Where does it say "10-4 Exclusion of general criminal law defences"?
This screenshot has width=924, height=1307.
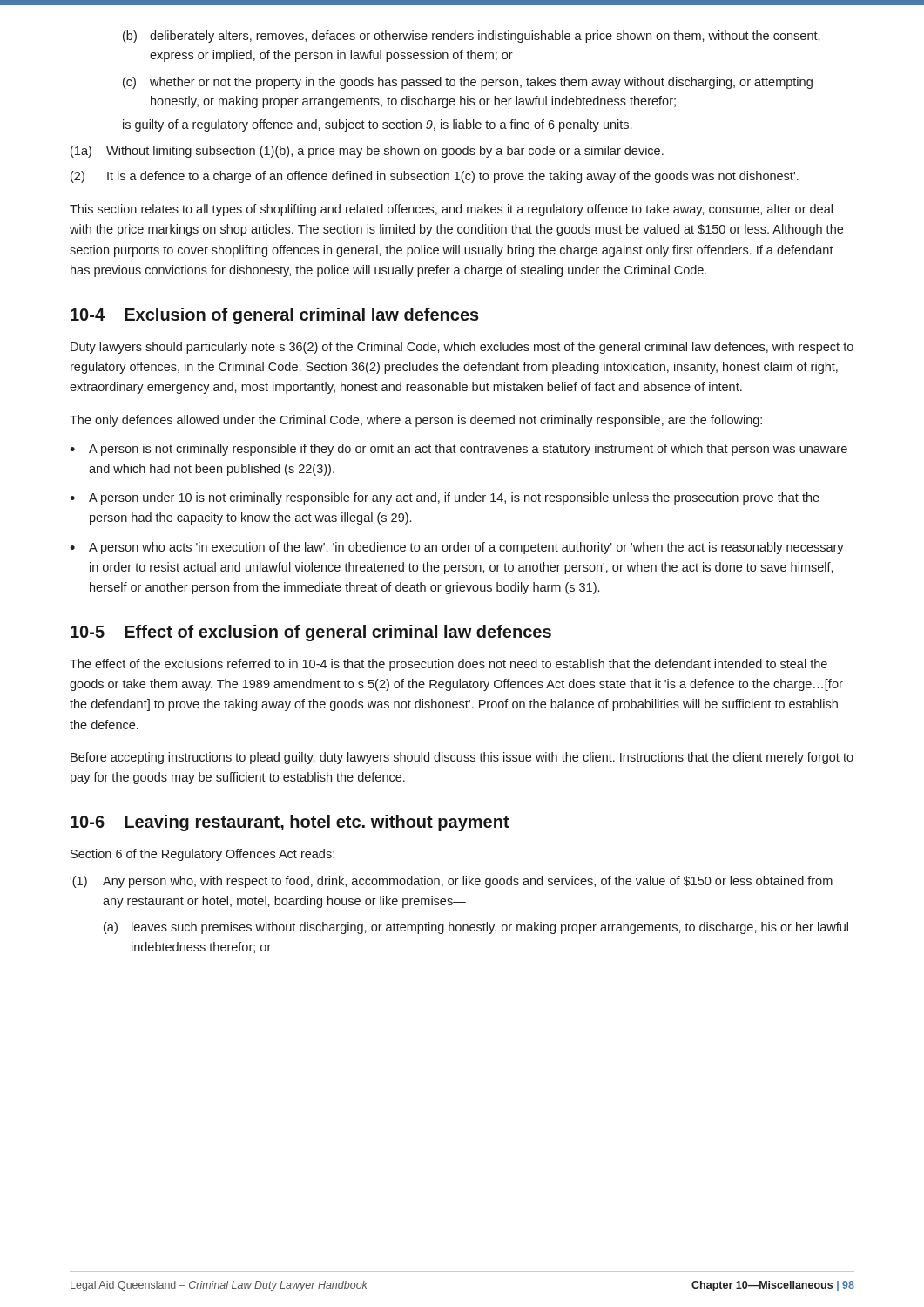(274, 315)
